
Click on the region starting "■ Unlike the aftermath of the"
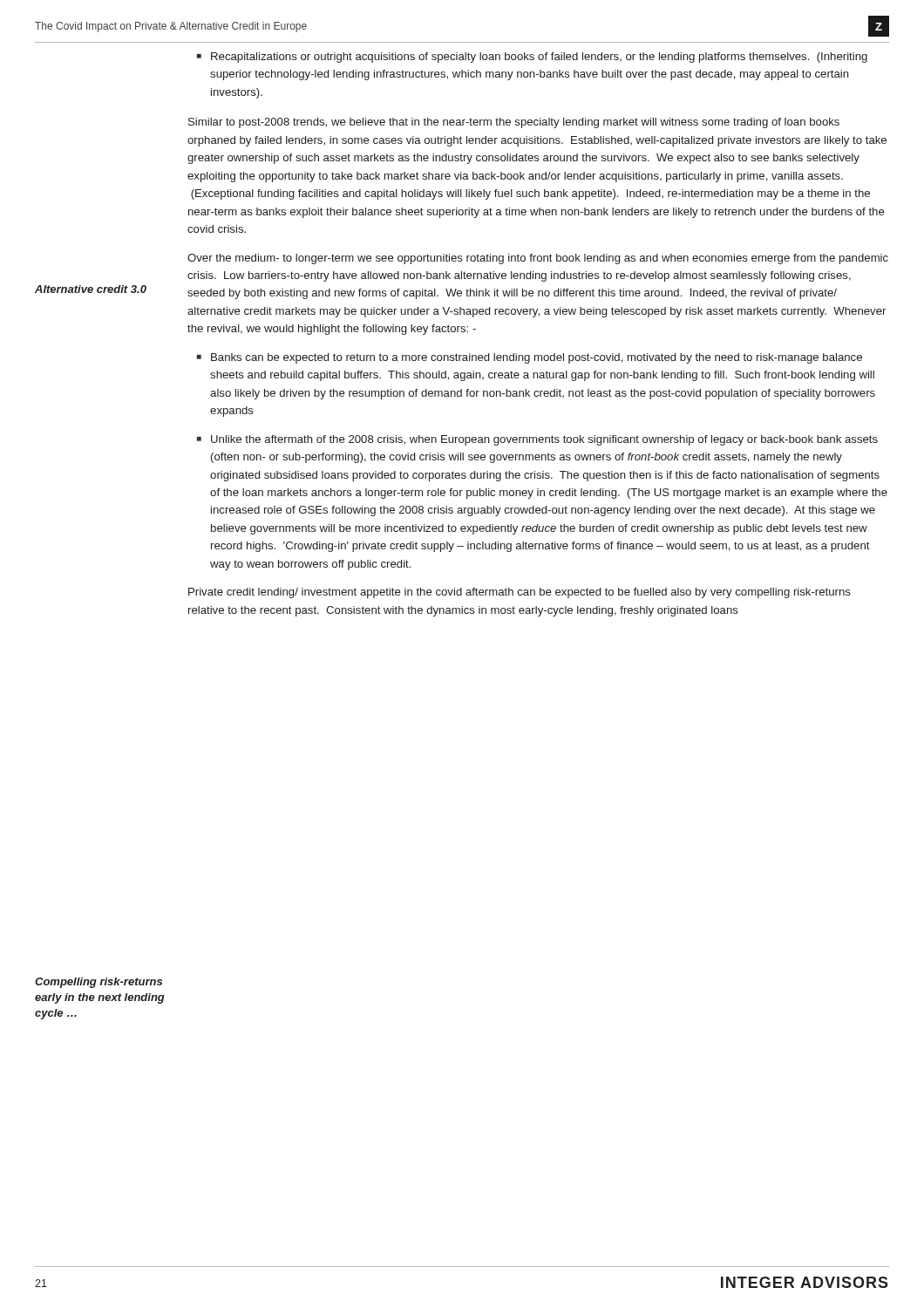pyautogui.click(x=543, y=502)
